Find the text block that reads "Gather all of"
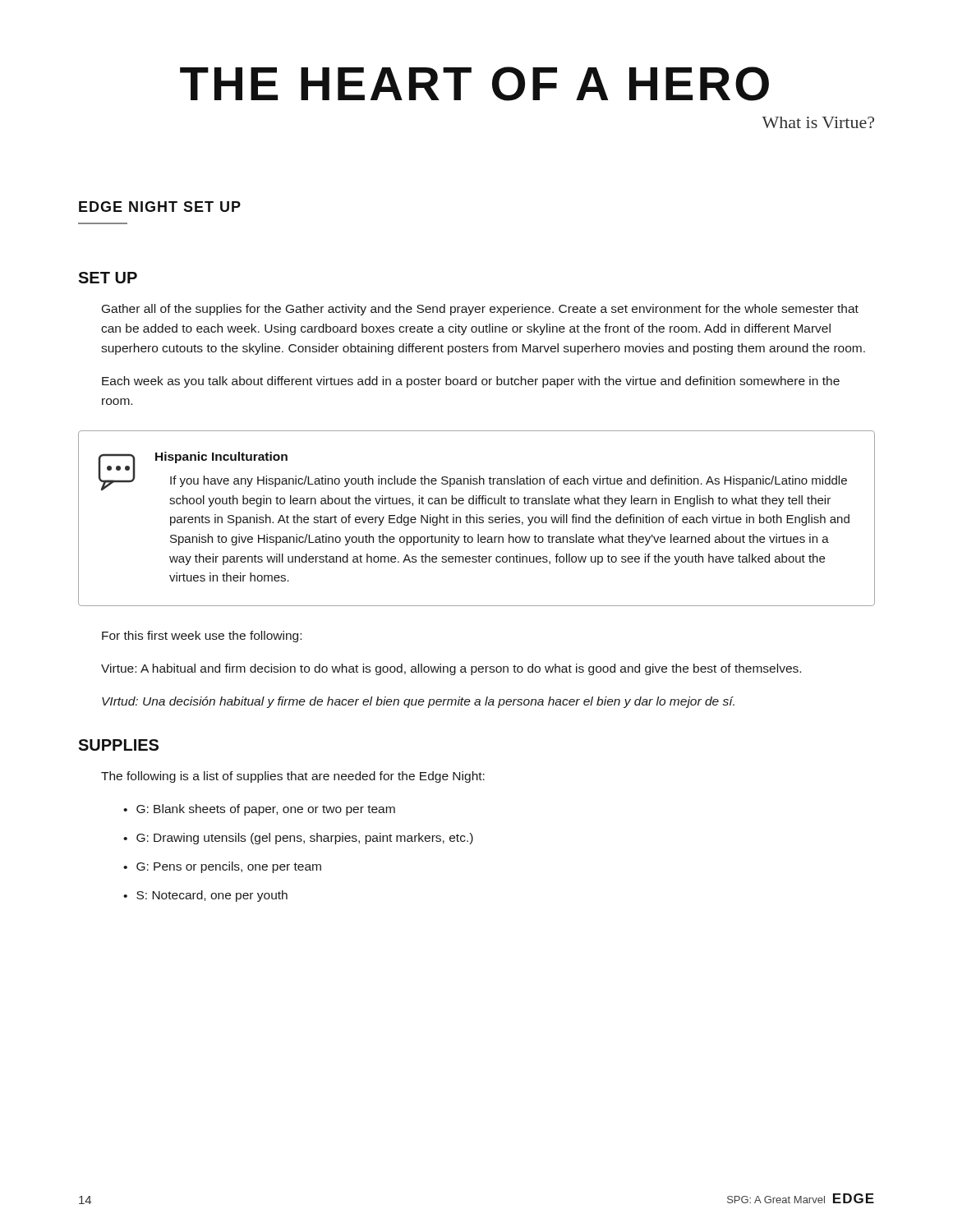 (484, 328)
